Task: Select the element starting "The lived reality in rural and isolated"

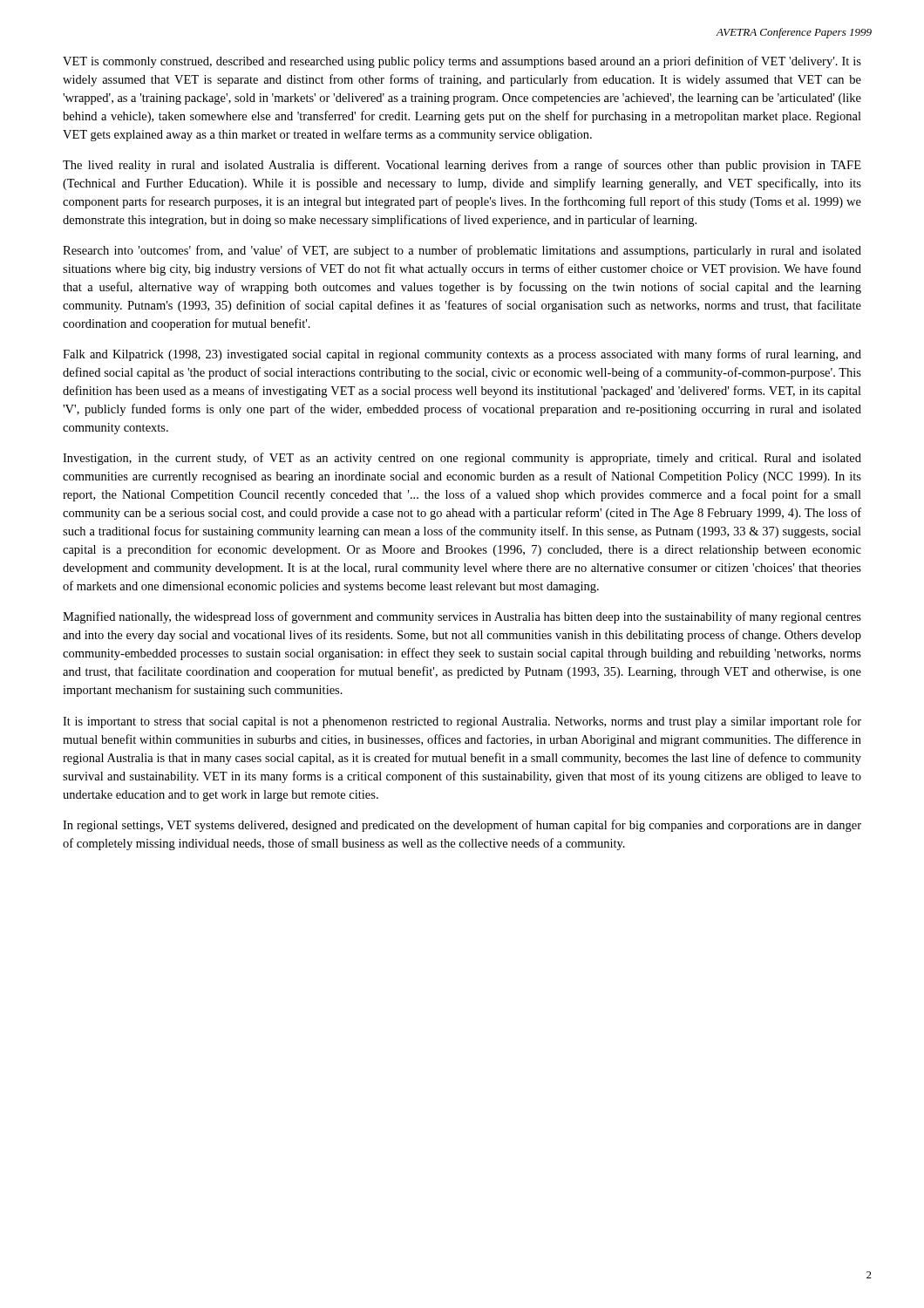Action: (x=462, y=192)
